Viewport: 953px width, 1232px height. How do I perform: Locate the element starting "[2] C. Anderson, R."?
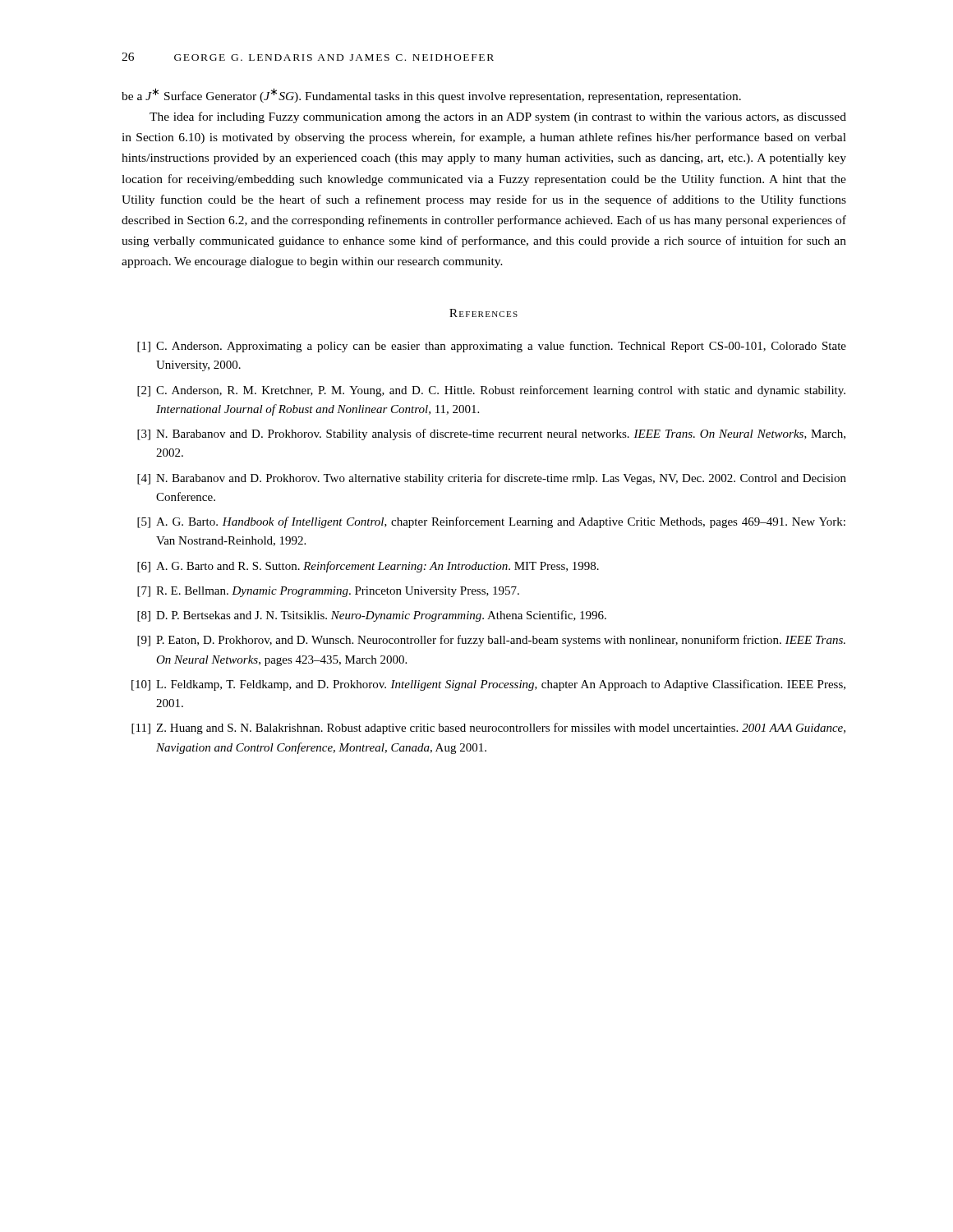tap(484, 400)
